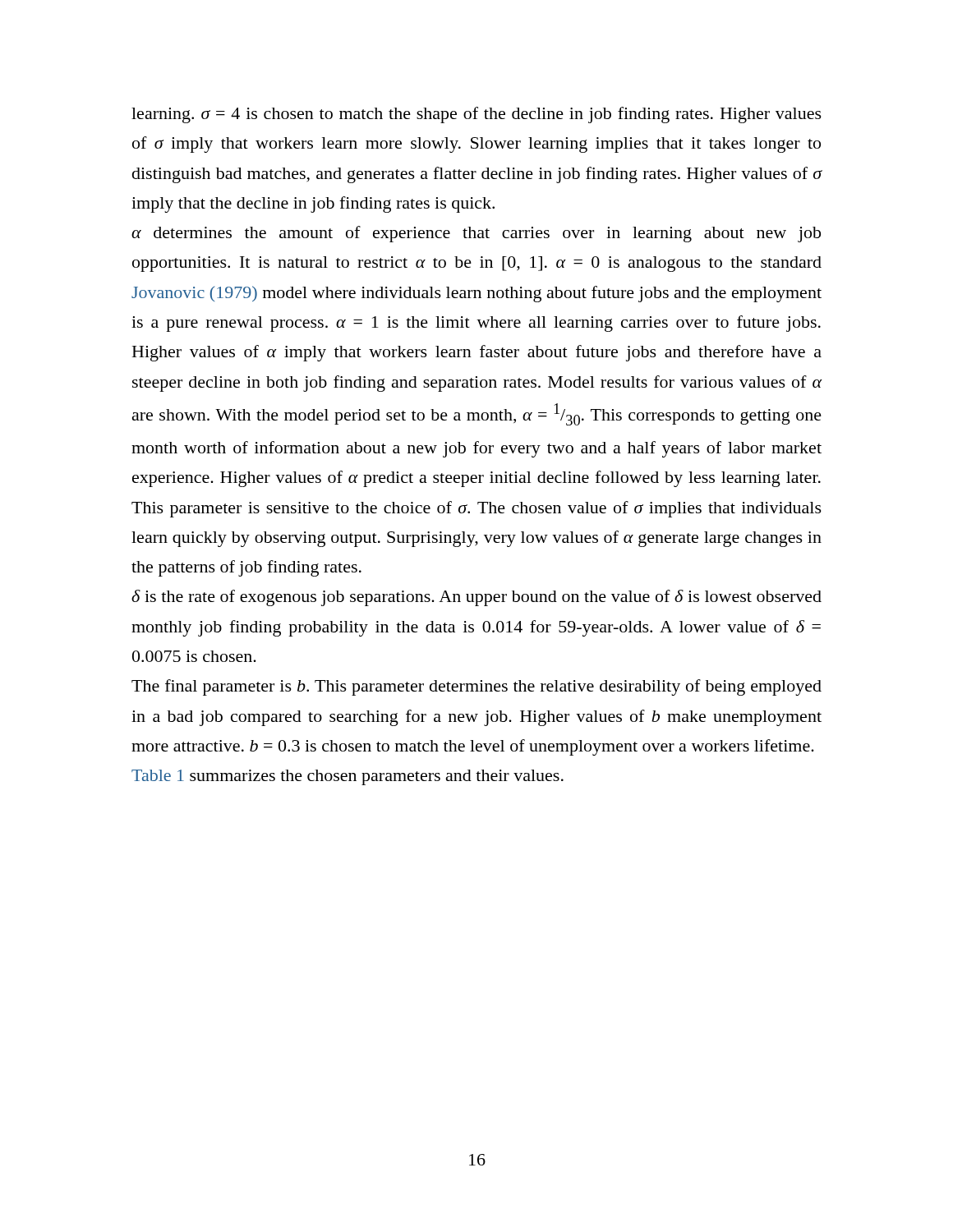This screenshot has width=953, height=1232.
Task: Click on the block starting "learning. σ = 4 is"
Action: (476, 158)
